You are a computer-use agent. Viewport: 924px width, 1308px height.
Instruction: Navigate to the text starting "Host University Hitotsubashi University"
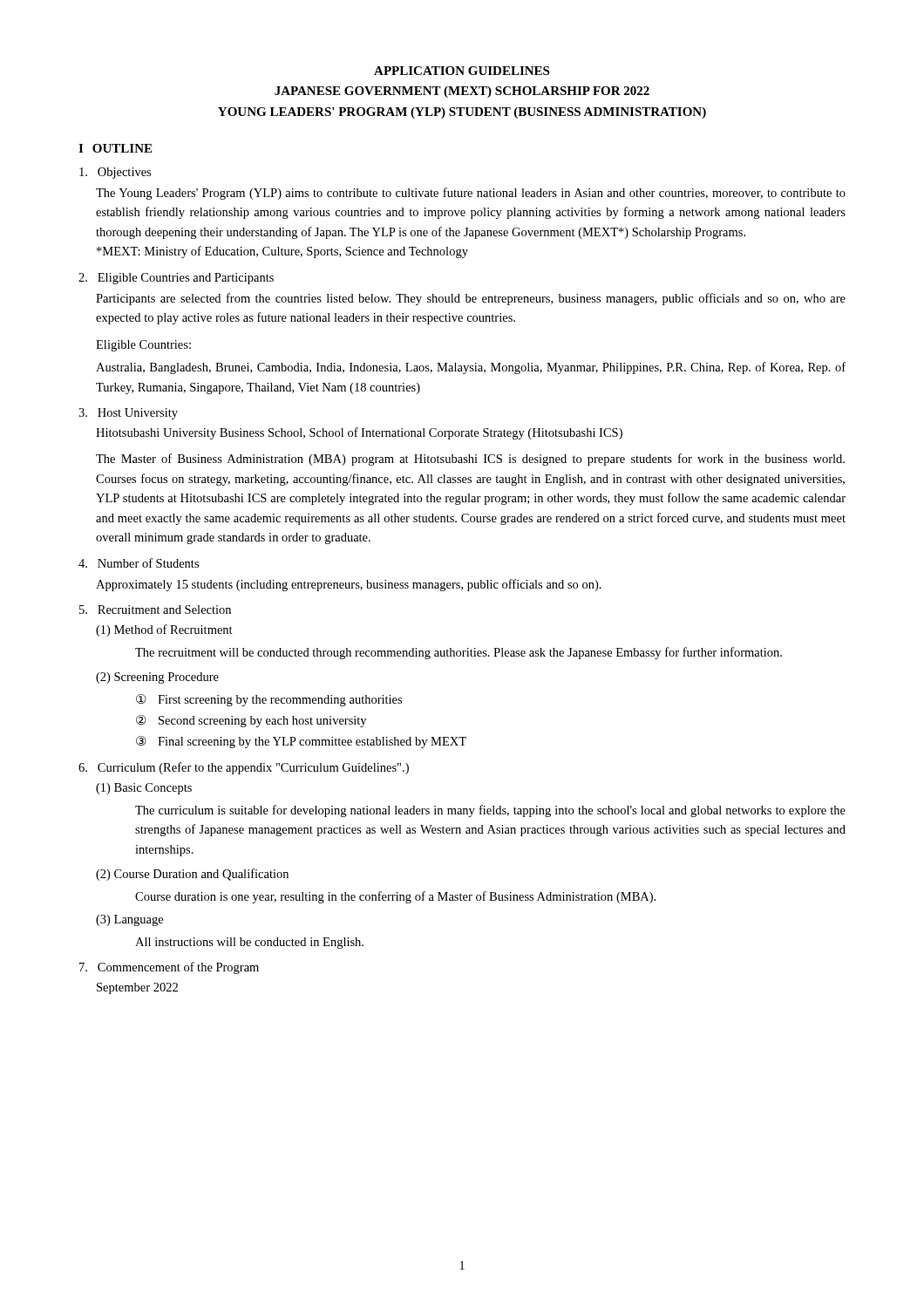click(462, 476)
